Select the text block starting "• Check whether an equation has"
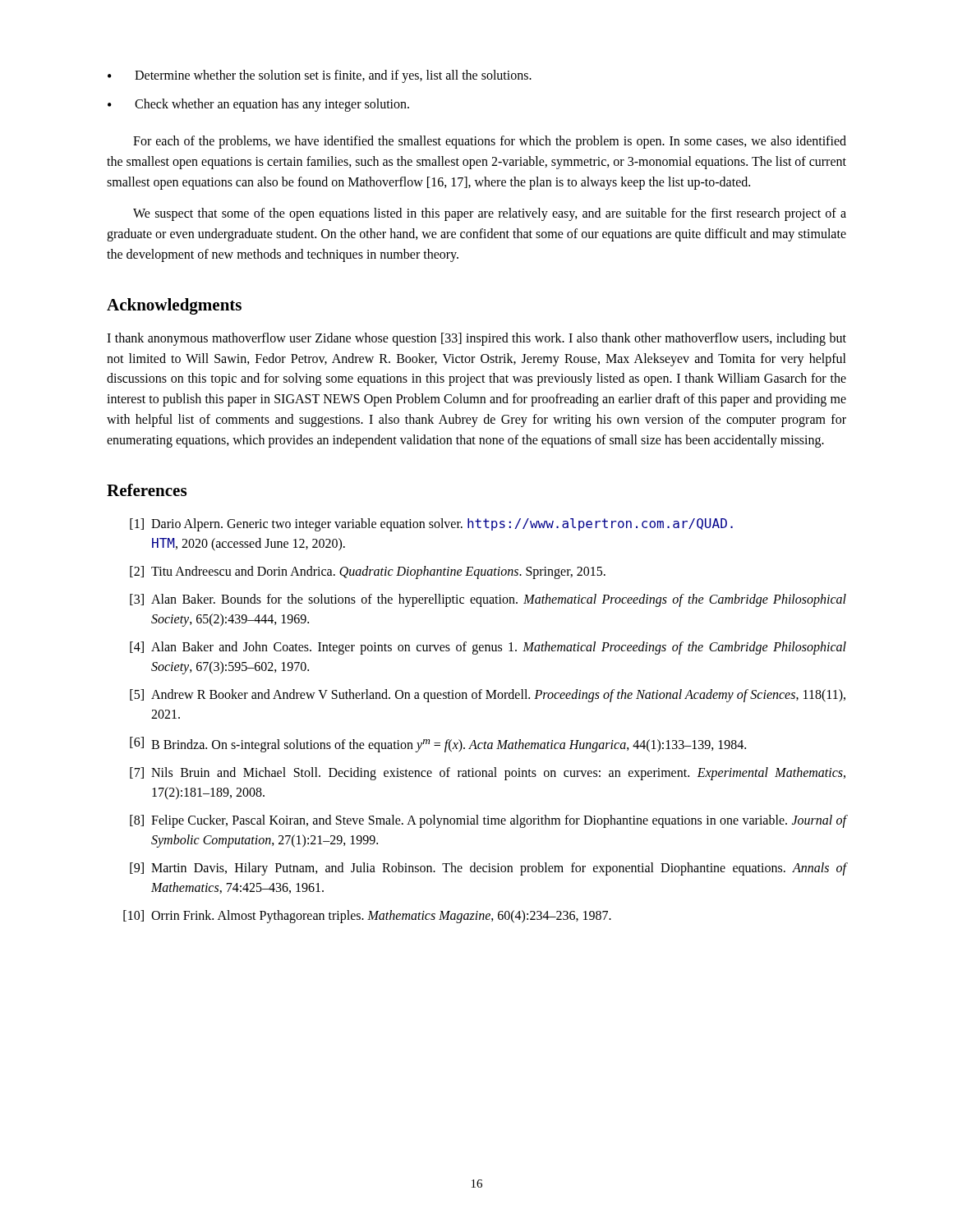The image size is (953, 1232). 258,105
